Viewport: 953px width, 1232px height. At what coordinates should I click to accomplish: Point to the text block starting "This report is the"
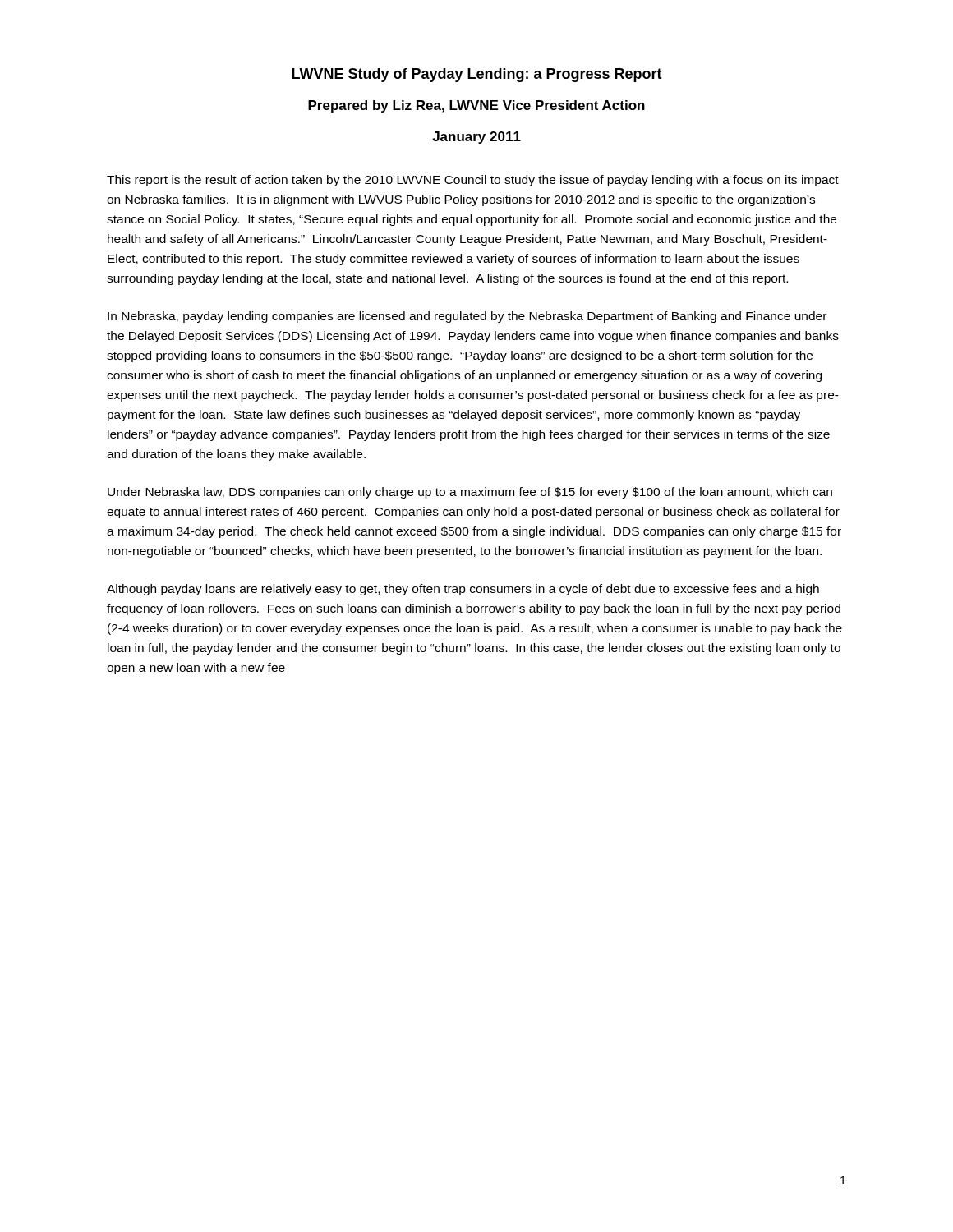click(x=473, y=229)
